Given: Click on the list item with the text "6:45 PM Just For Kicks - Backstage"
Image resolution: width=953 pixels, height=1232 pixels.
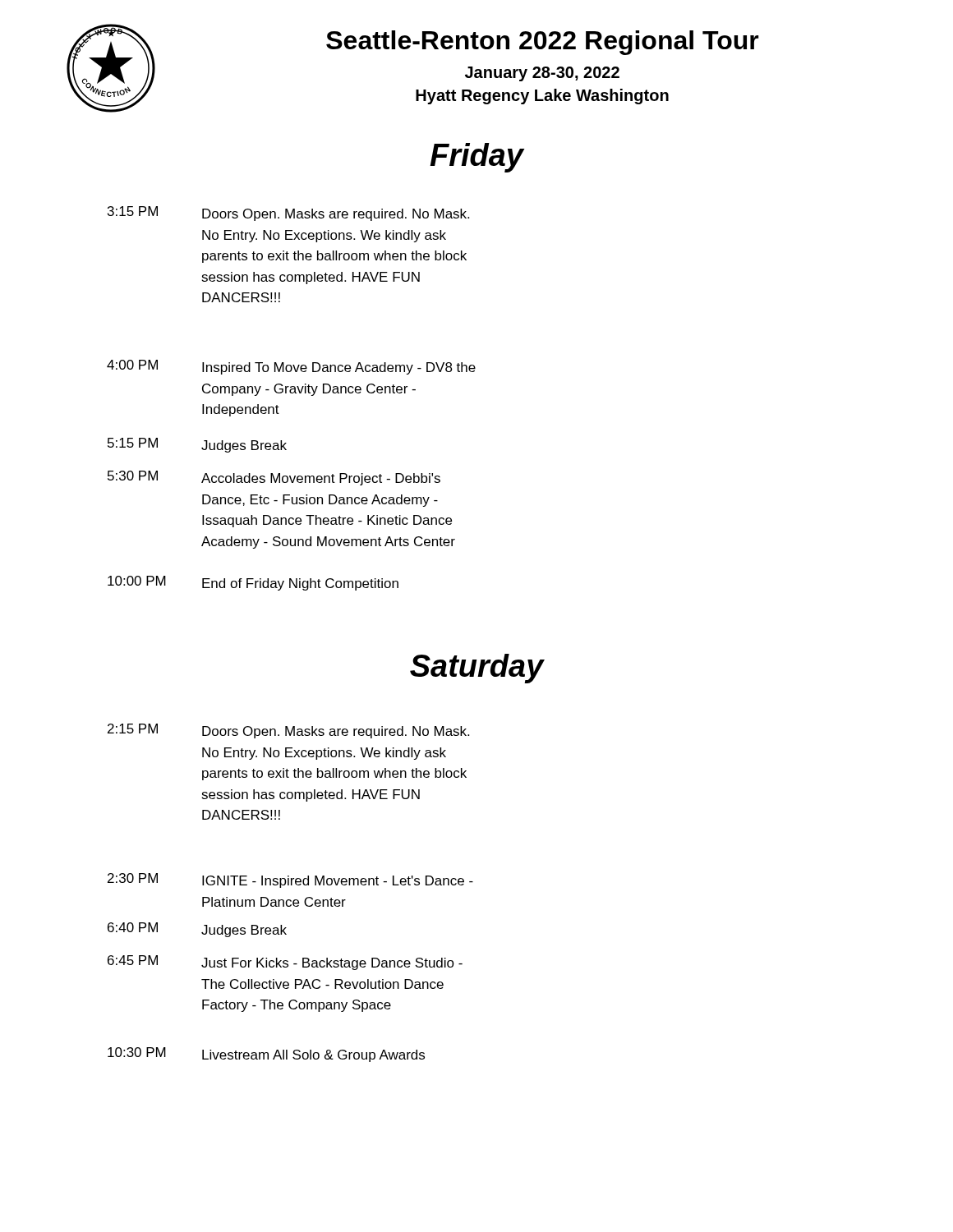Looking at the screenshot, I should pos(285,984).
